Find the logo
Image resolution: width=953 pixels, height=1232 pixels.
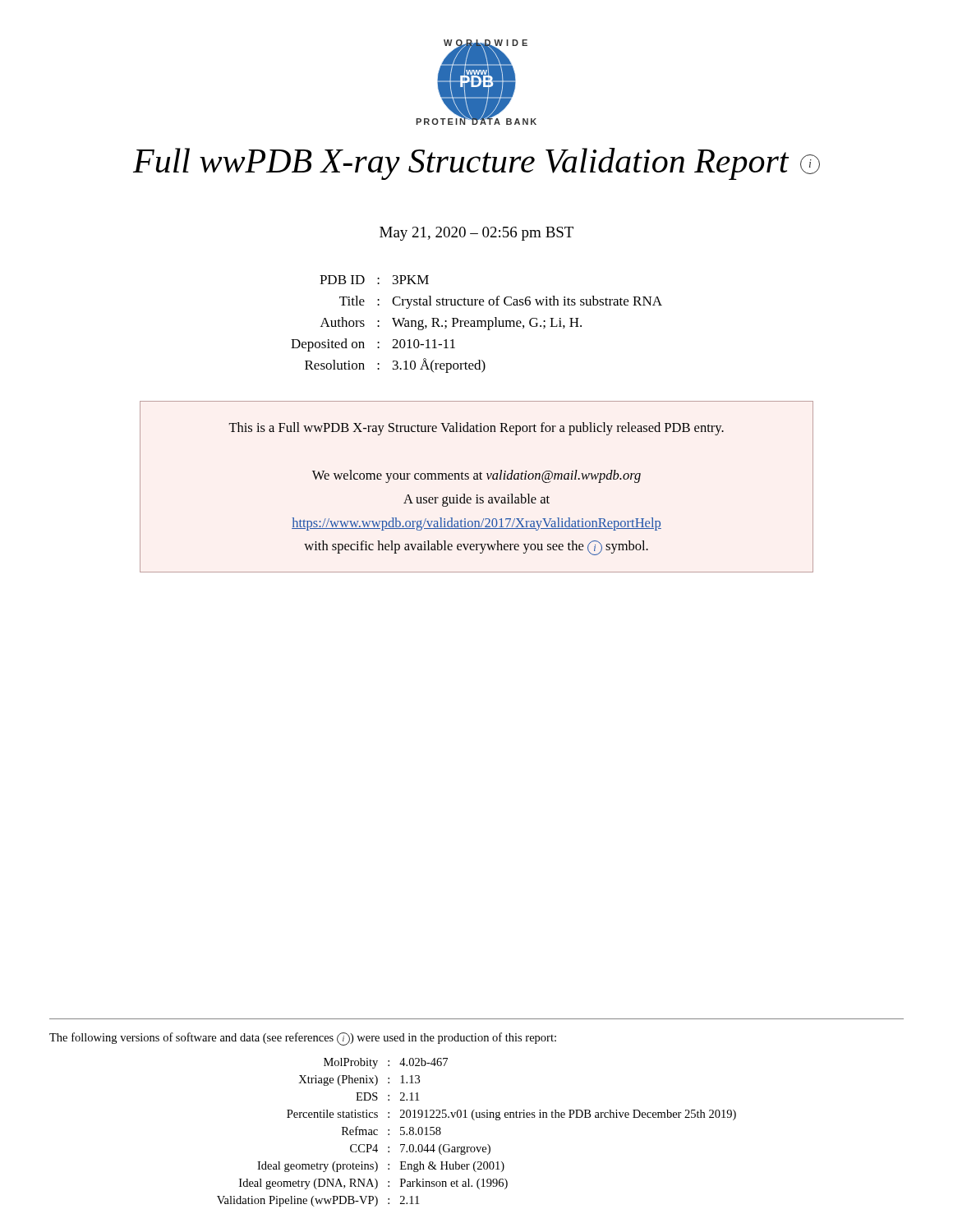coord(476,67)
